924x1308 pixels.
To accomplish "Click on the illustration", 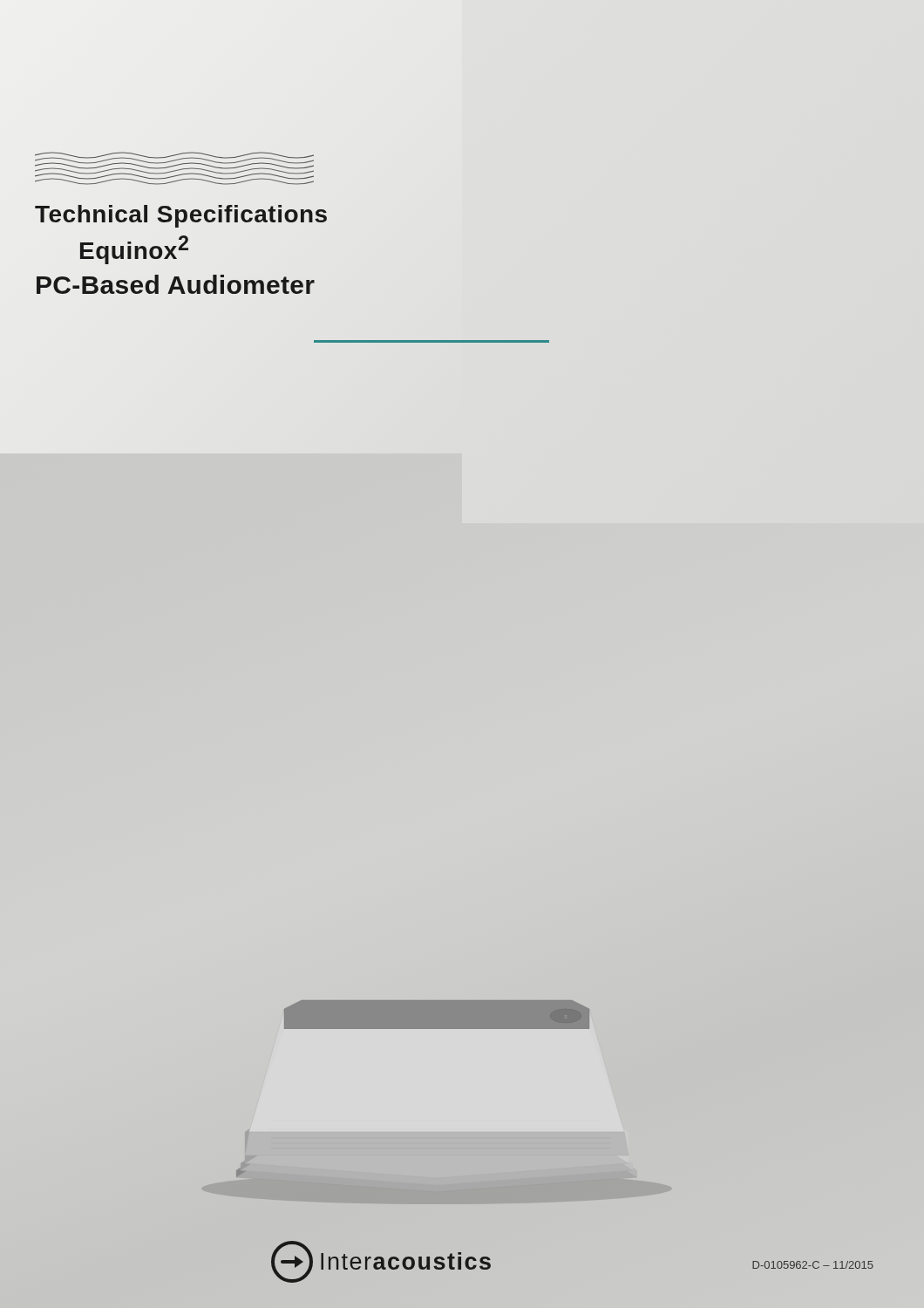I will click(x=174, y=168).
